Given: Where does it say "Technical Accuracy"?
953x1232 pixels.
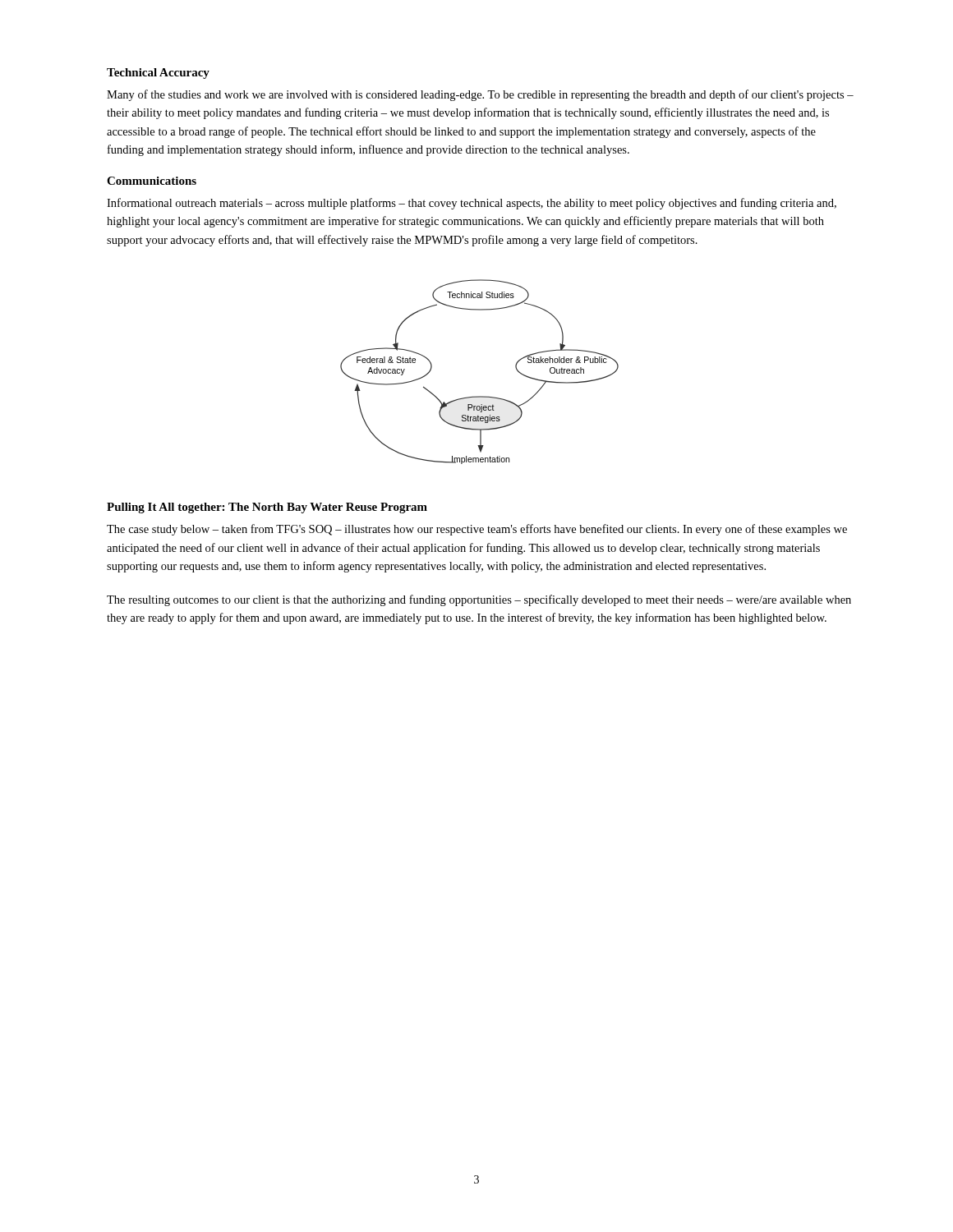Looking at the screenshot, I should 158,72.
